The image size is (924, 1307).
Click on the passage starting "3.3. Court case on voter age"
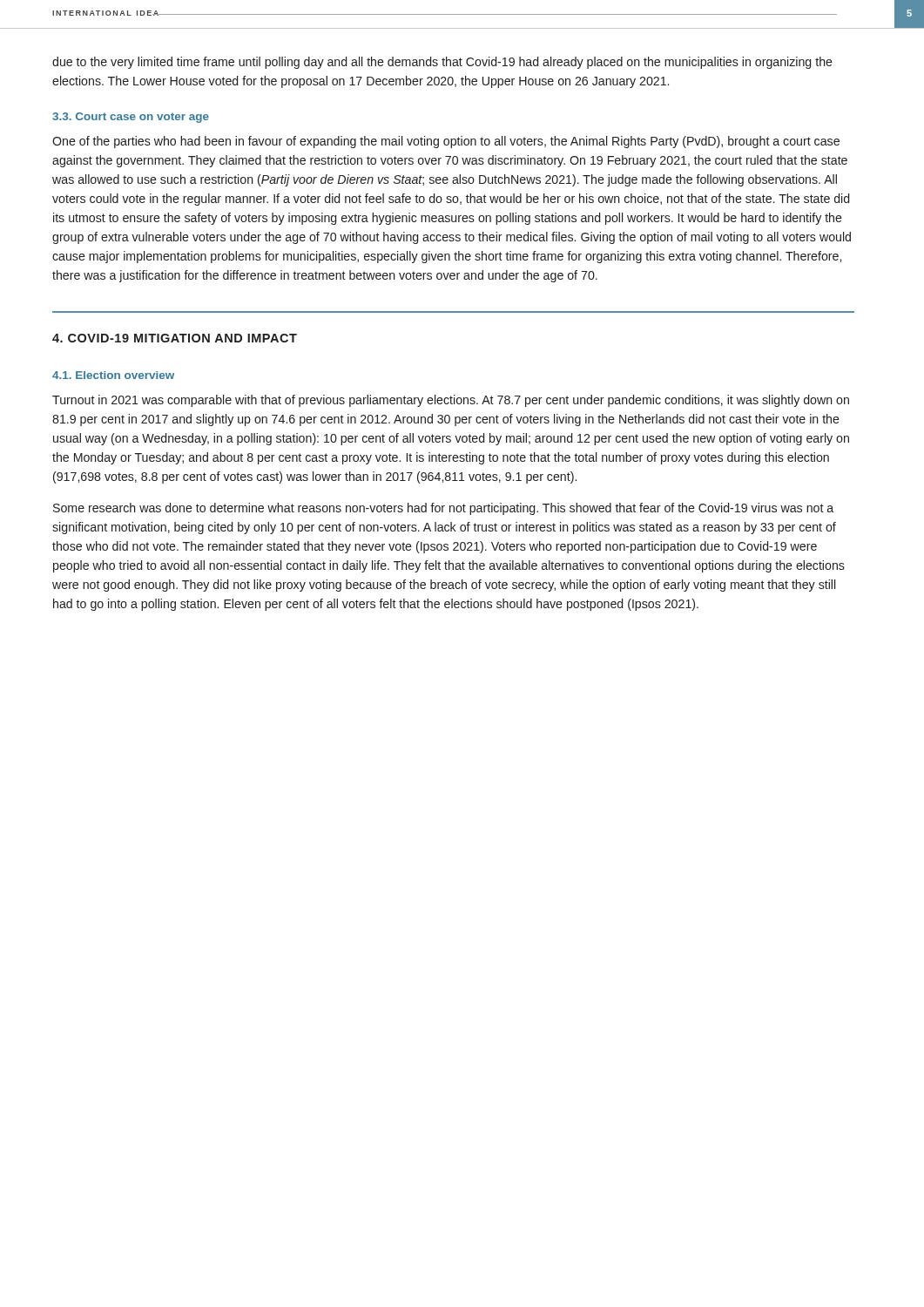coord(131,118)
